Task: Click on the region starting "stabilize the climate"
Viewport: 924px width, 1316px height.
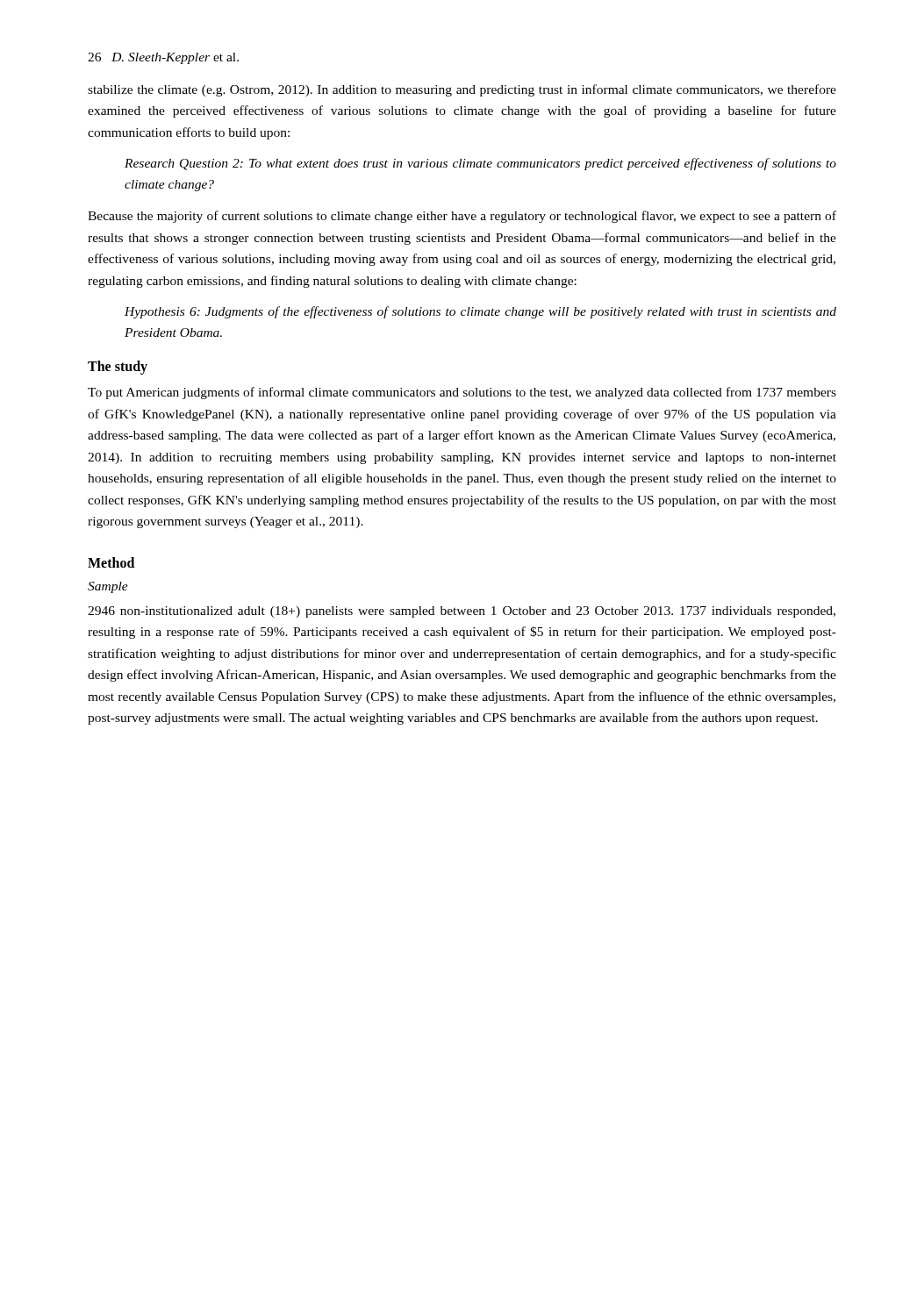Action: 462,111
